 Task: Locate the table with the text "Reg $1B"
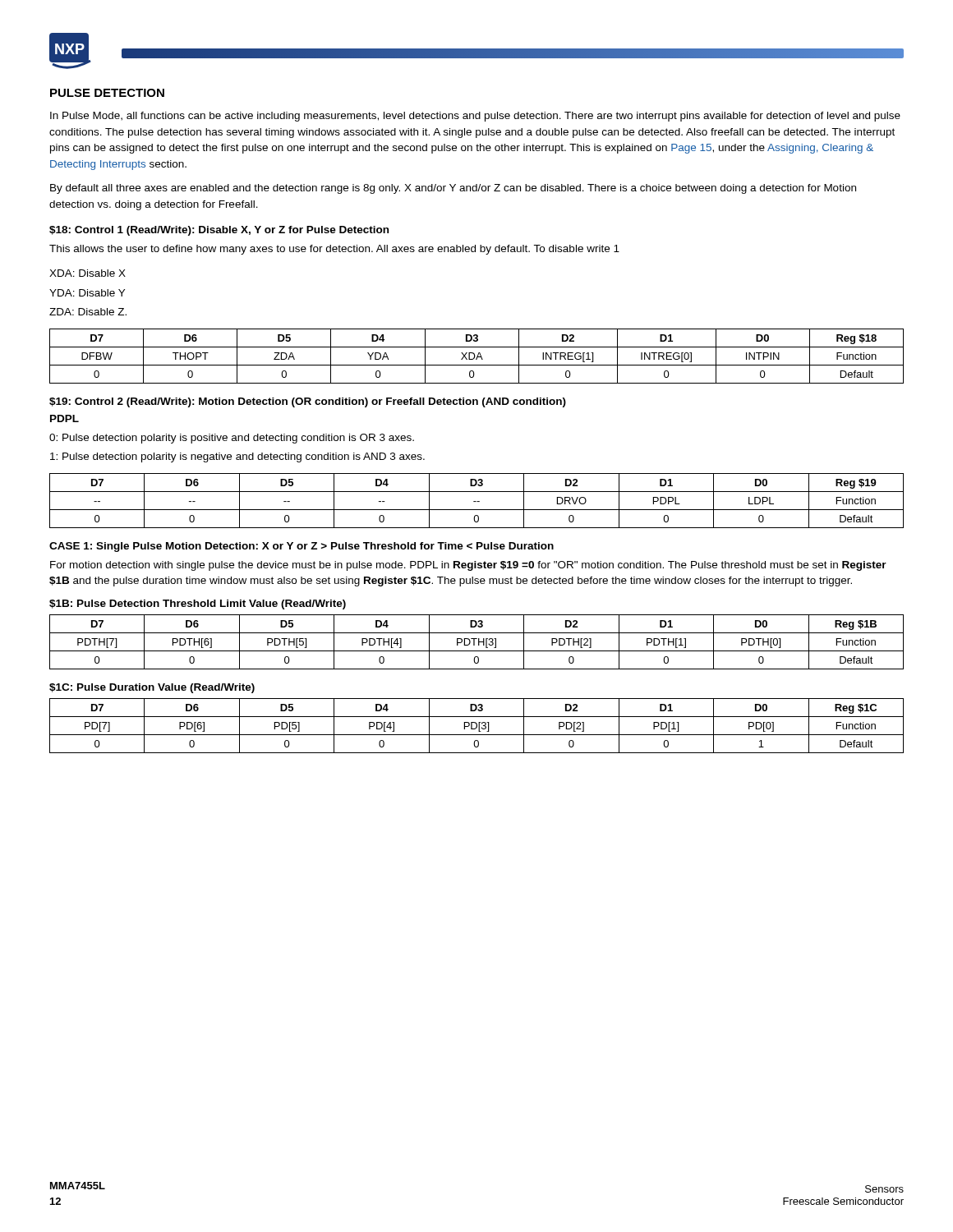[x=476, y=642]
